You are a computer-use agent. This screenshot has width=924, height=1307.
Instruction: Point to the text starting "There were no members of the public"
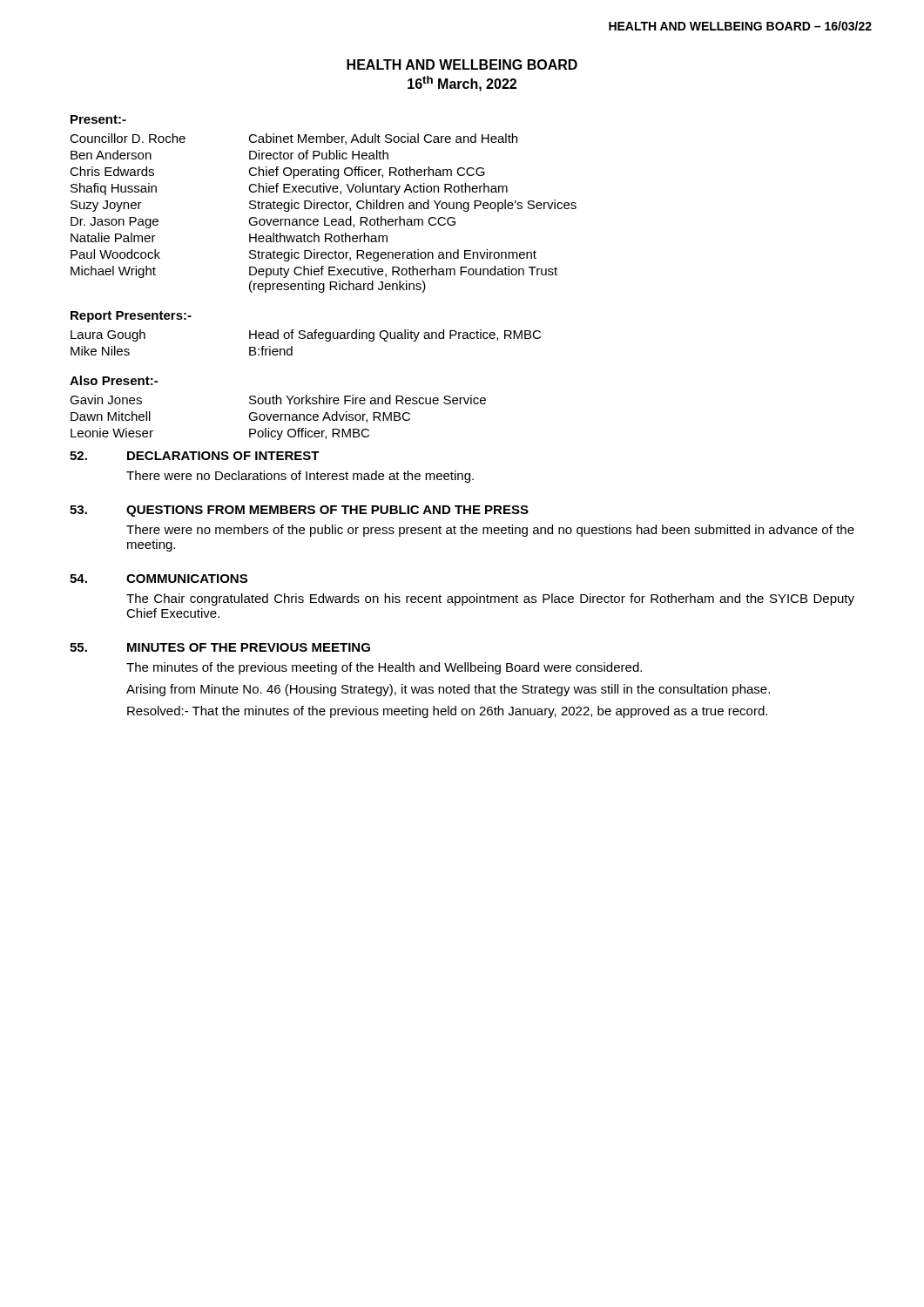490,537
